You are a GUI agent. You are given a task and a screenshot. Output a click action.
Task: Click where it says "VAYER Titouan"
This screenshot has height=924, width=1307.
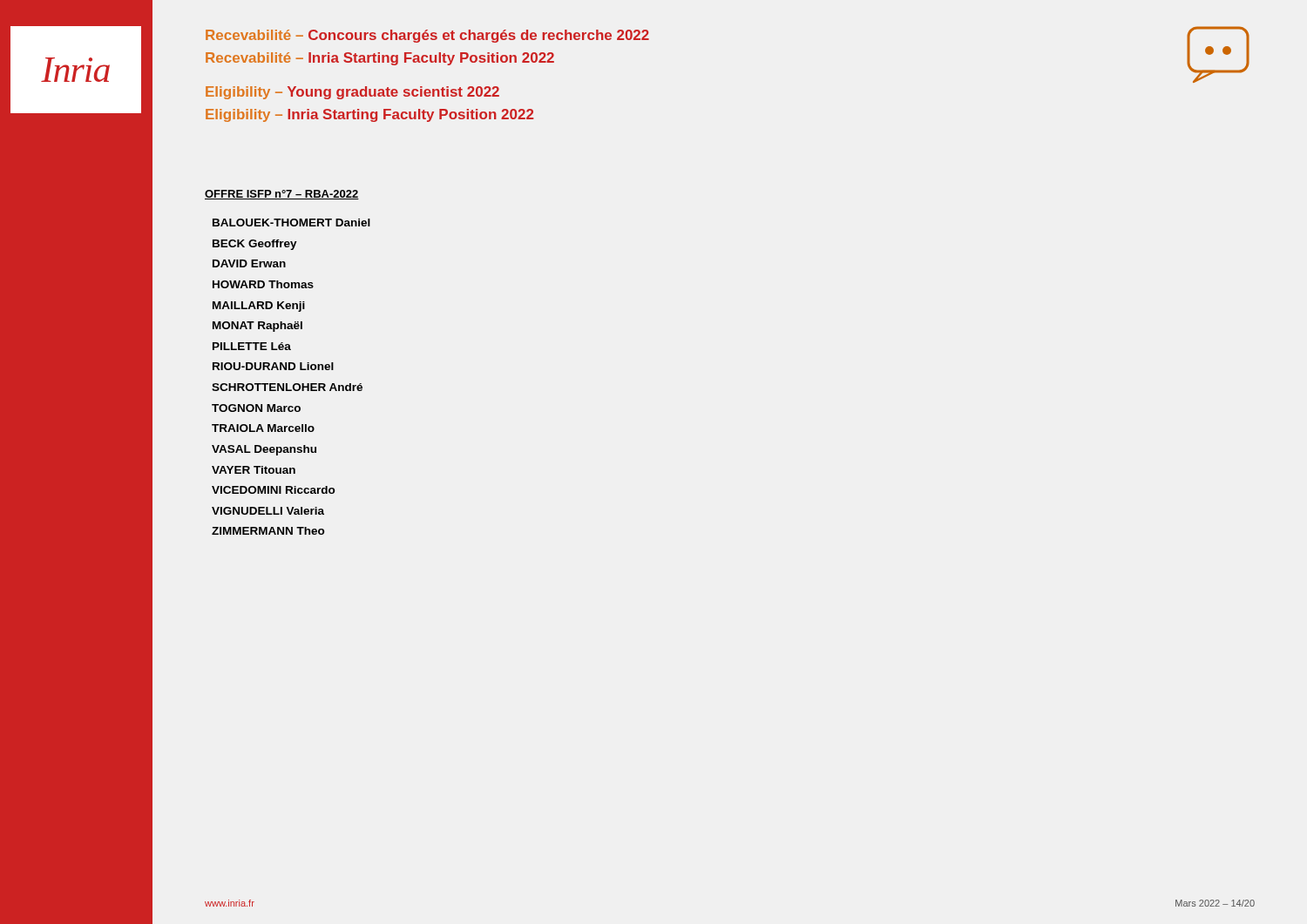tap(254, 469)
